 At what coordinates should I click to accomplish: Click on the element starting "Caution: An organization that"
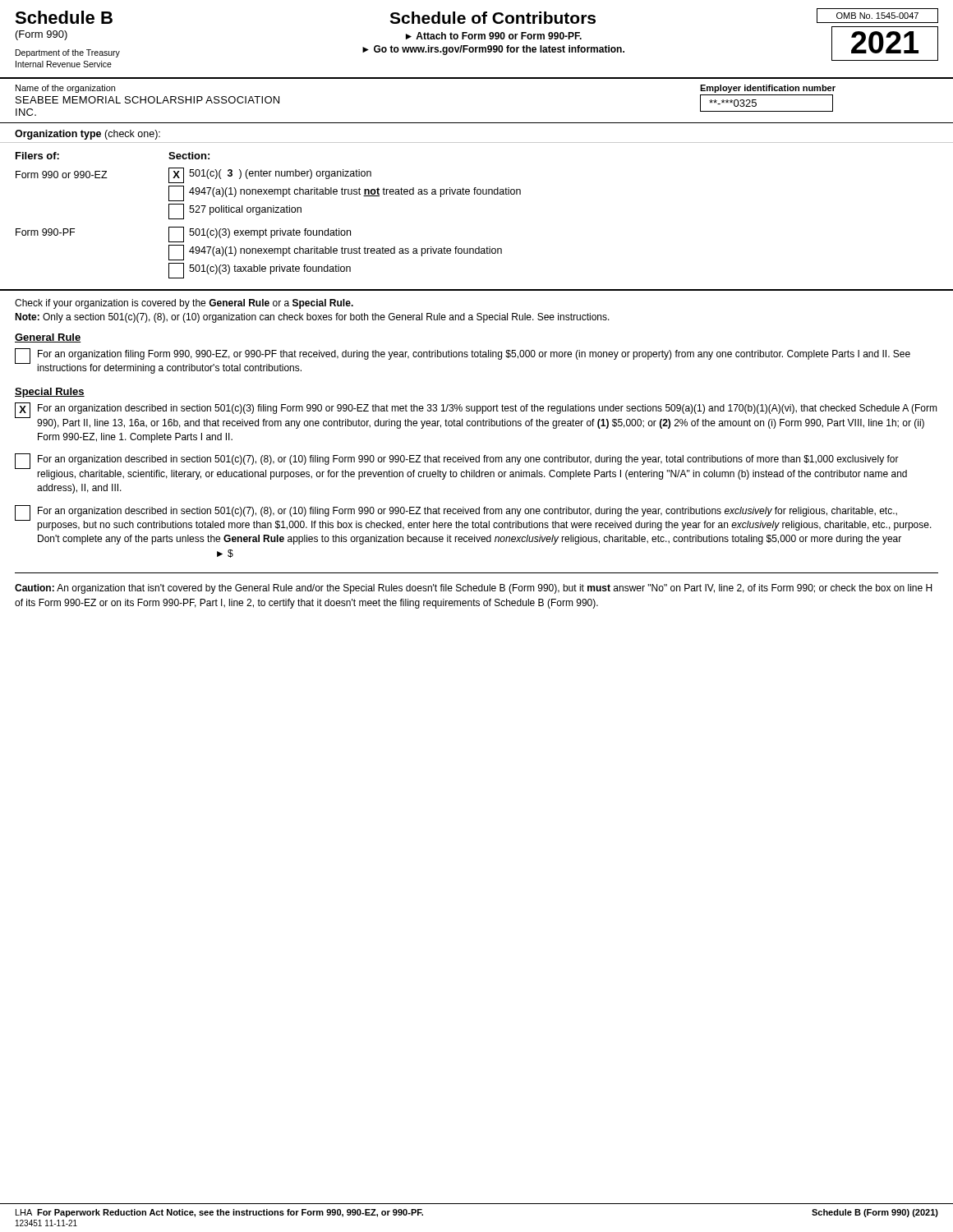(474, 595)
